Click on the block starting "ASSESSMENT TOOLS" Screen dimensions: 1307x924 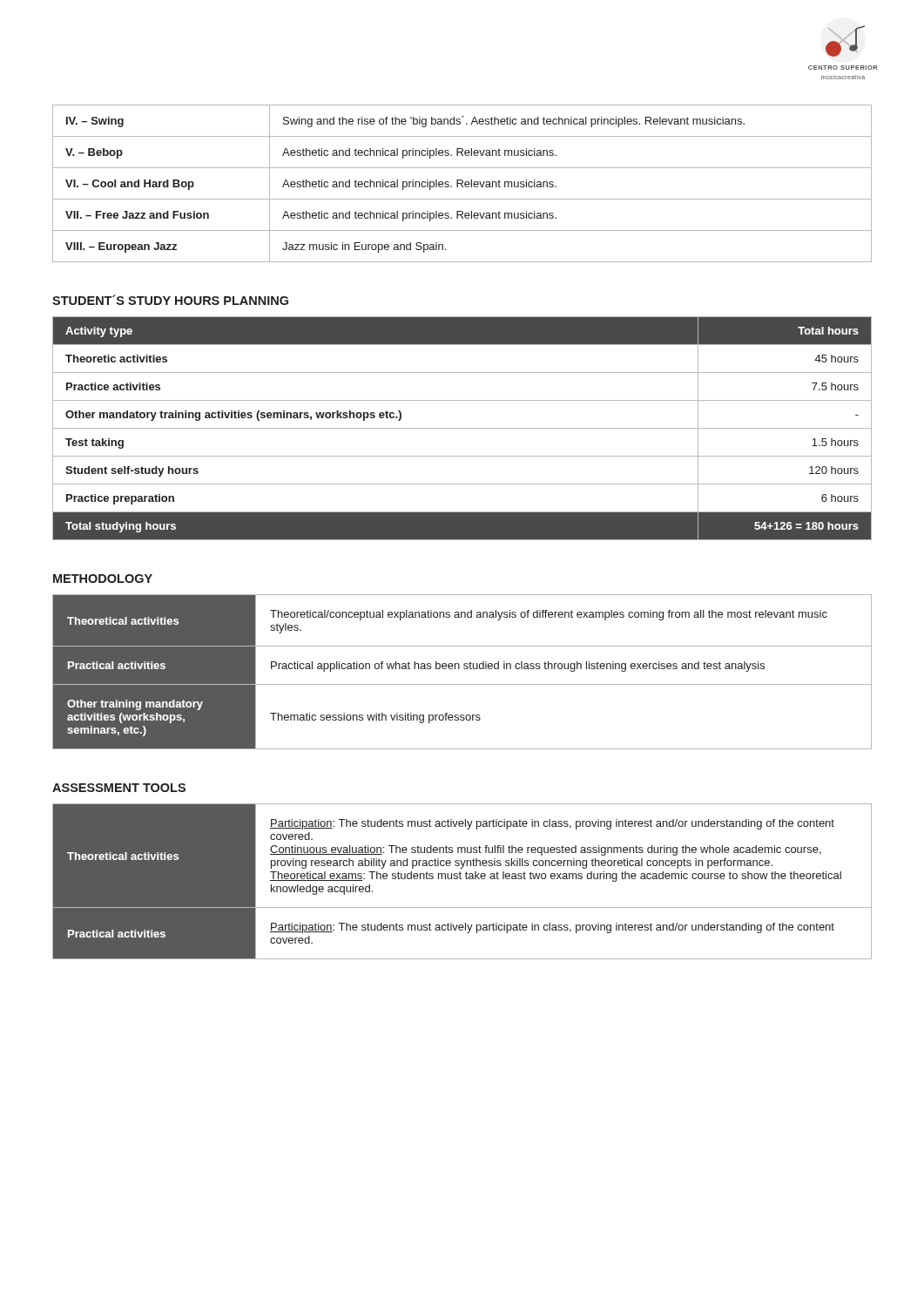[x=119, y=788]
